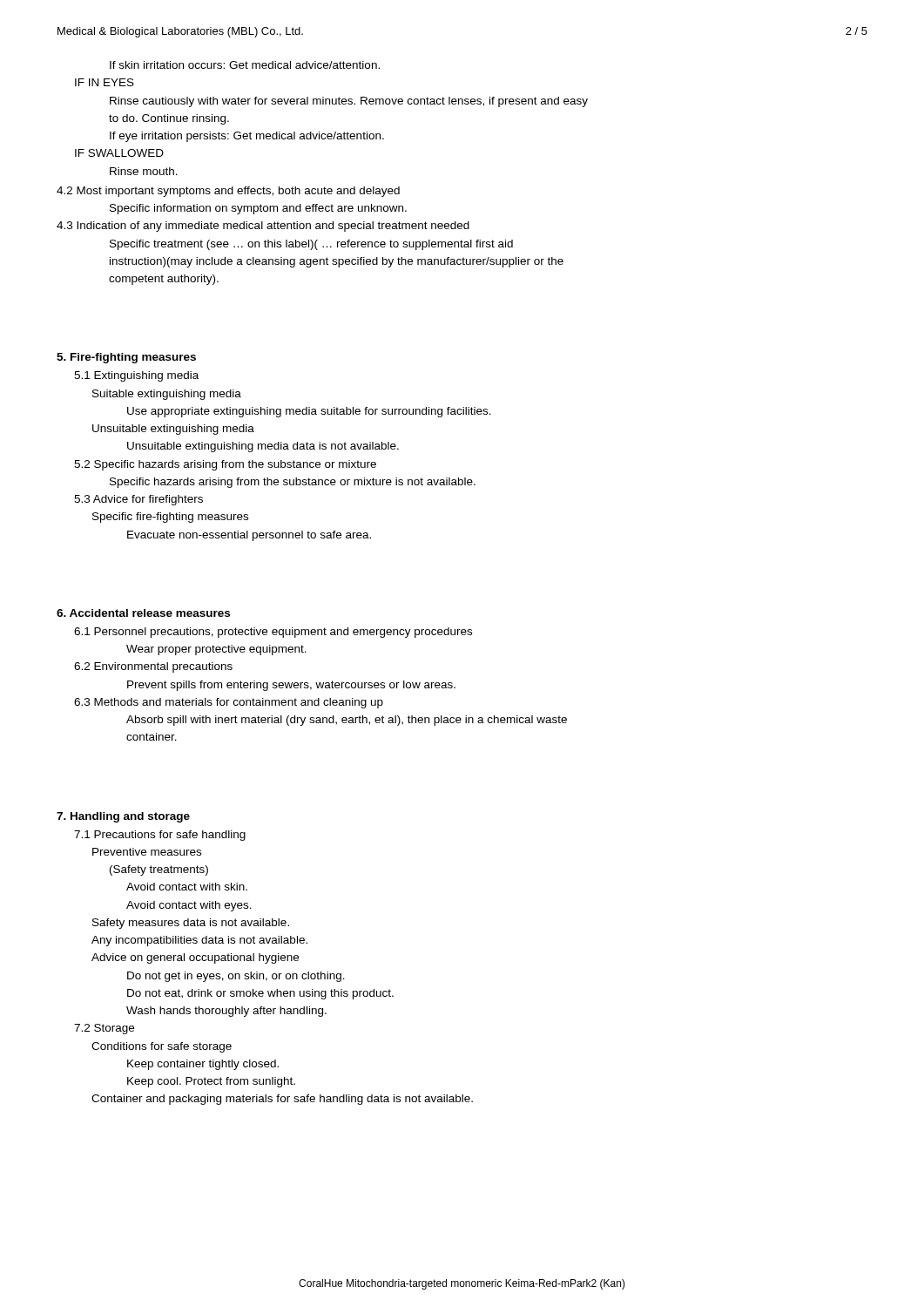Click on the region starting "Prevent spills from"

click(x=291, y=686)
